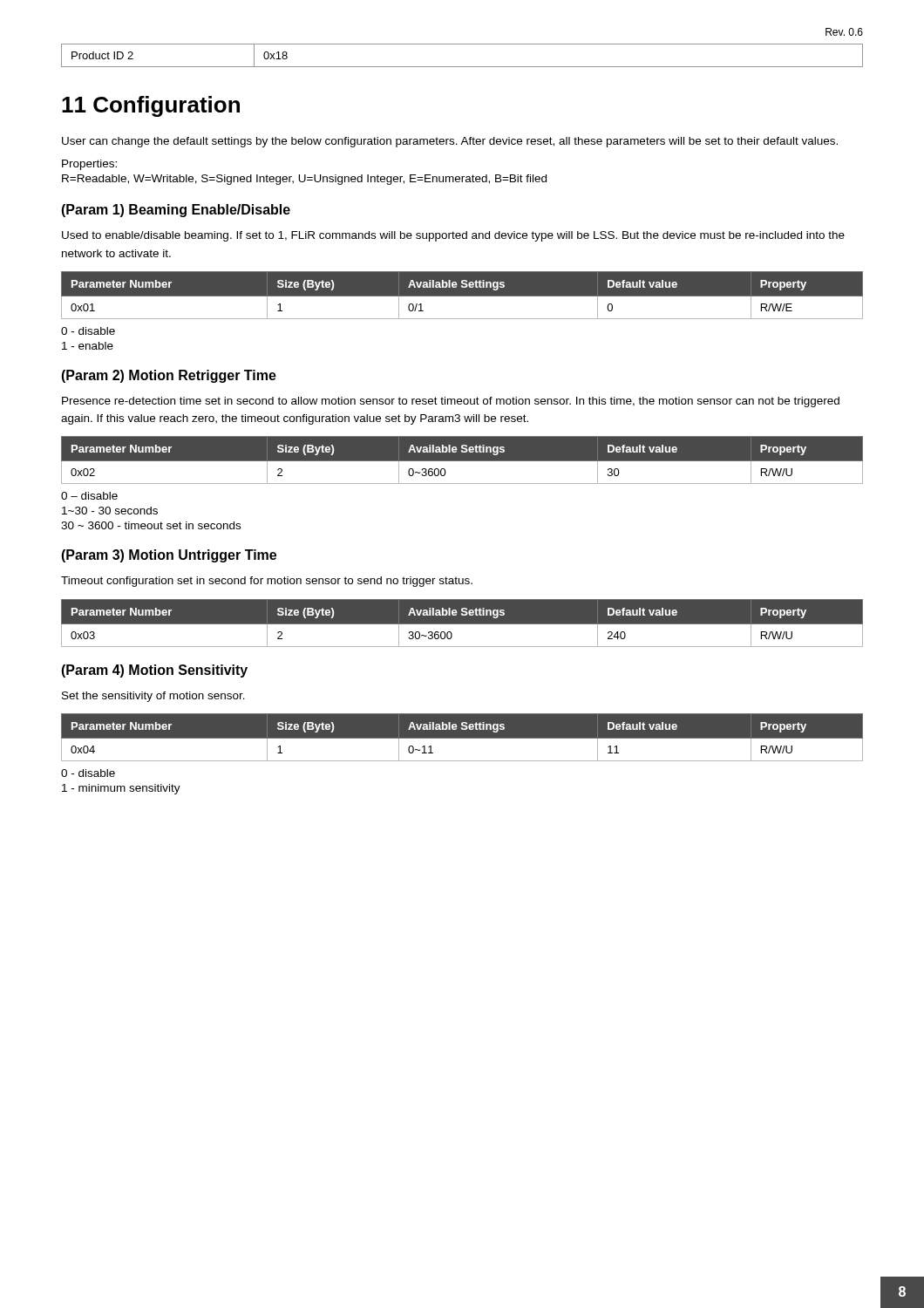The height and width of the screenshot is (1308, 924).
Task: Select the text block that reads "R=Readable, W=Writable, S=Signed Integer, U=Unsigned Integer, E=Enumerated, B=Bit"
Action: [x=304, y=179]
